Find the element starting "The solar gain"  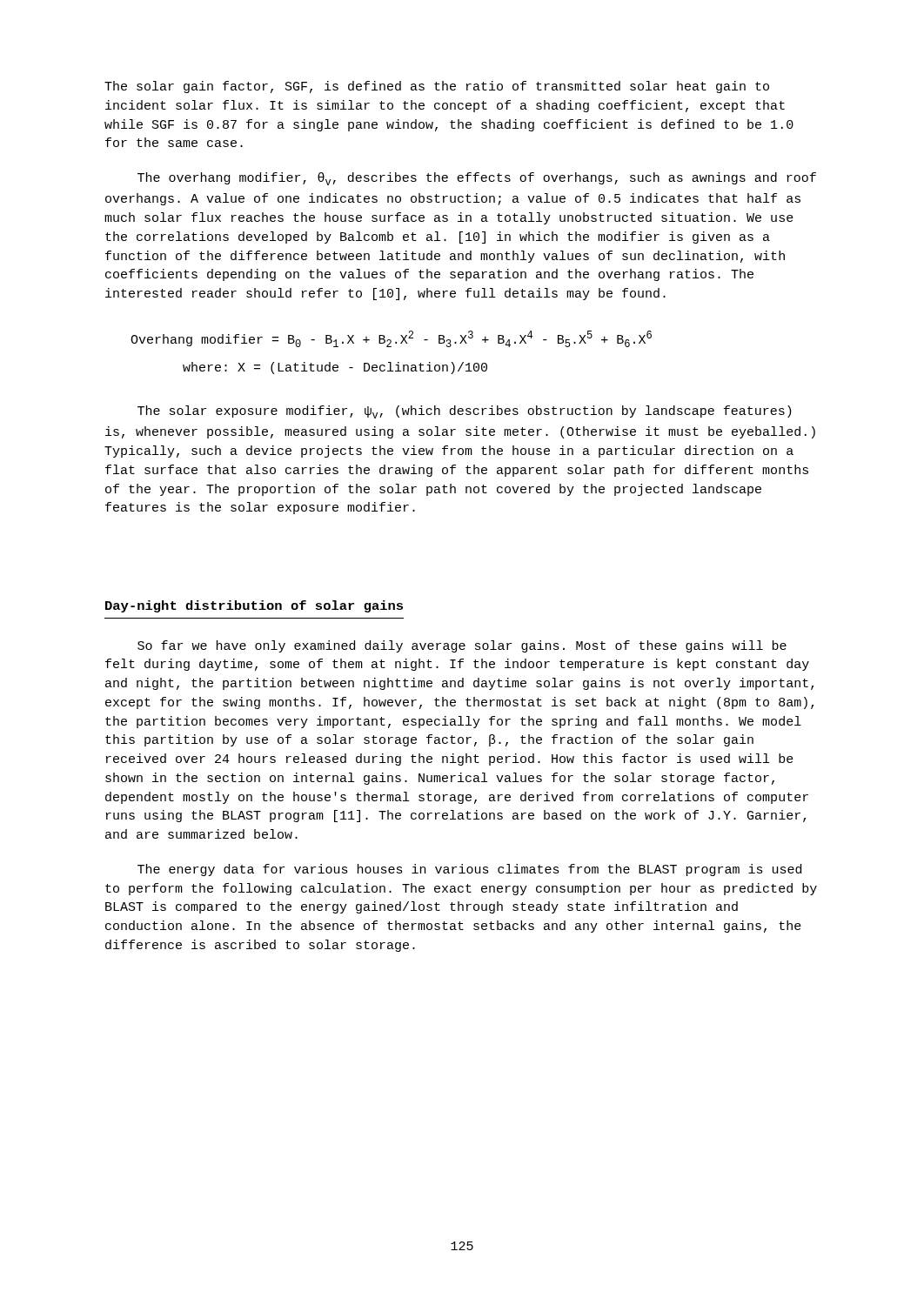pyautogui.click(x=449, y=116)
